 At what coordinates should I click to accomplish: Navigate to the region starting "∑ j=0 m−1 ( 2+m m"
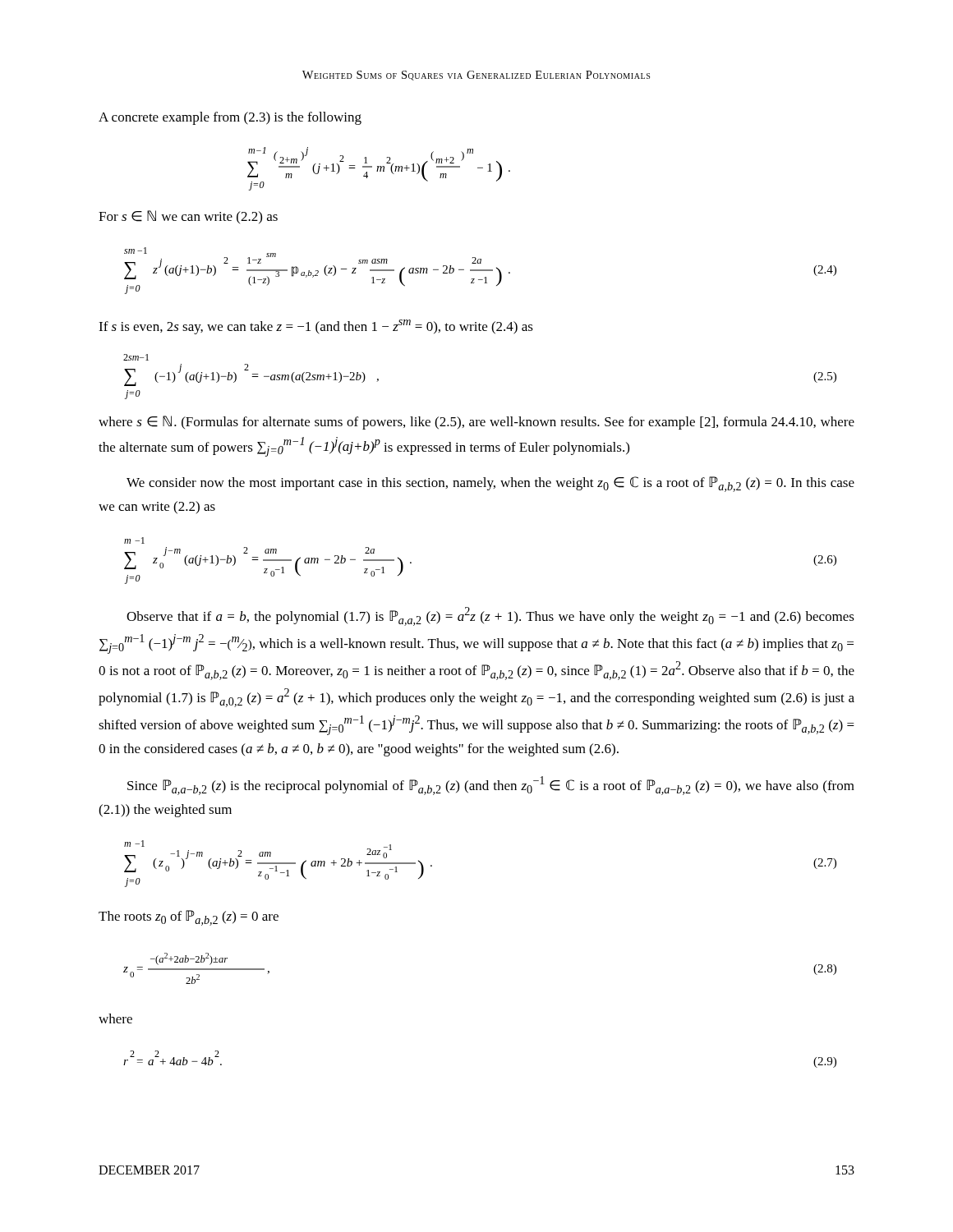click(x=476, y=167)
